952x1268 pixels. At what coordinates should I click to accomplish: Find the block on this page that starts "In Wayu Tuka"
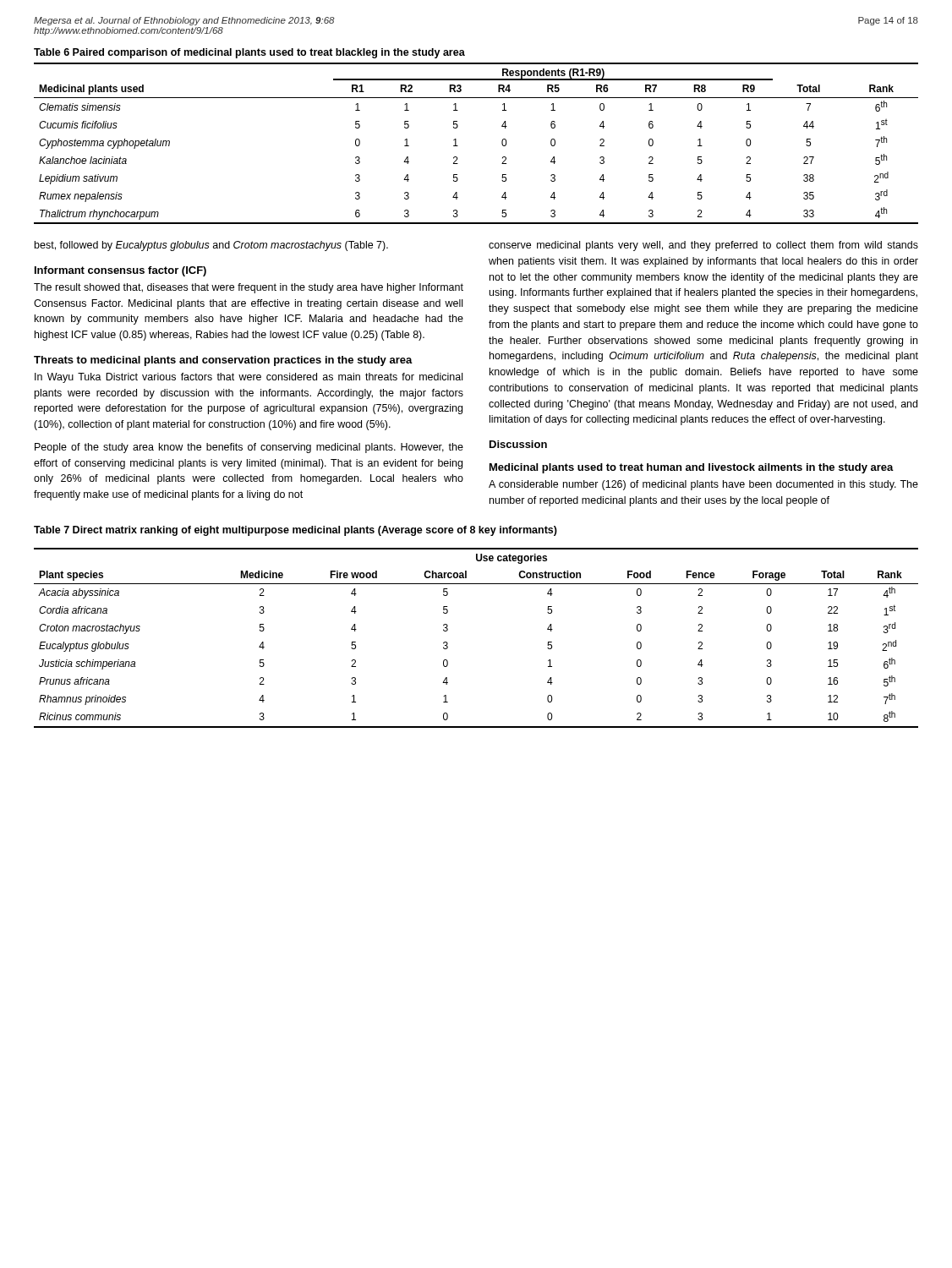pyautogui.click(x=249, y=401)
